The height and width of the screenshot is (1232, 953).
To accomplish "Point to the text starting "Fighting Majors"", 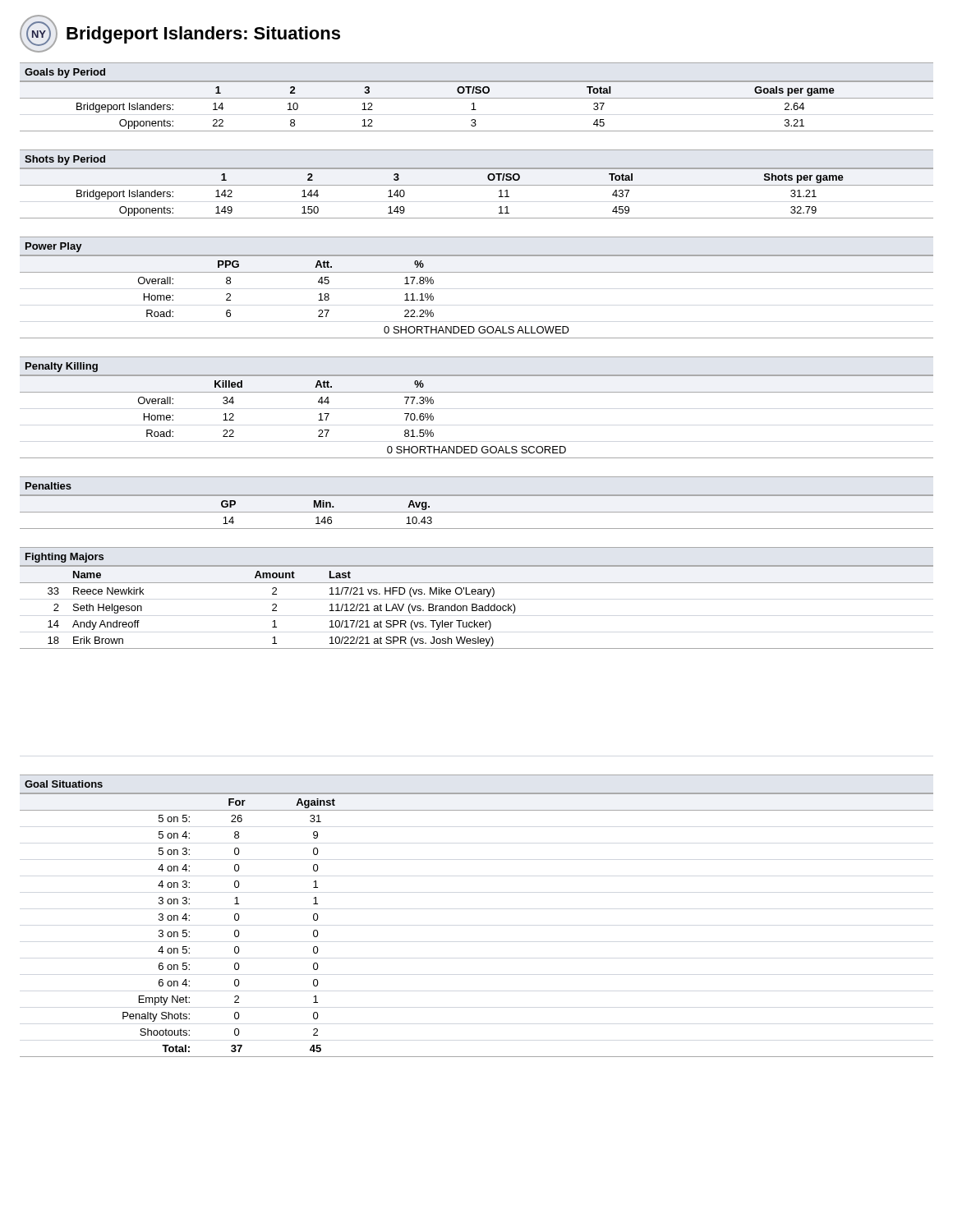I will pos(64,556).
